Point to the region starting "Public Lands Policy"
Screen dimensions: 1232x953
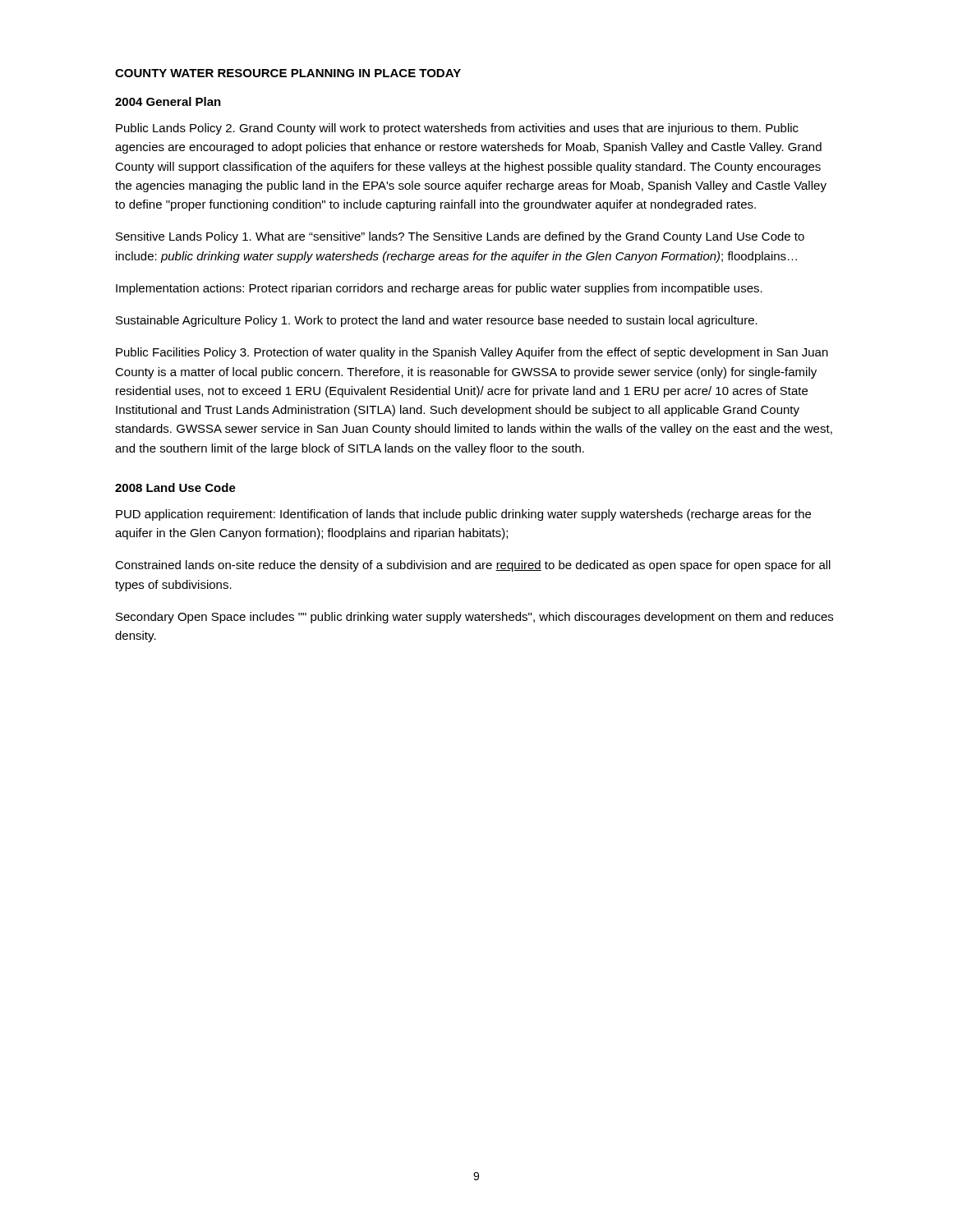471,166
